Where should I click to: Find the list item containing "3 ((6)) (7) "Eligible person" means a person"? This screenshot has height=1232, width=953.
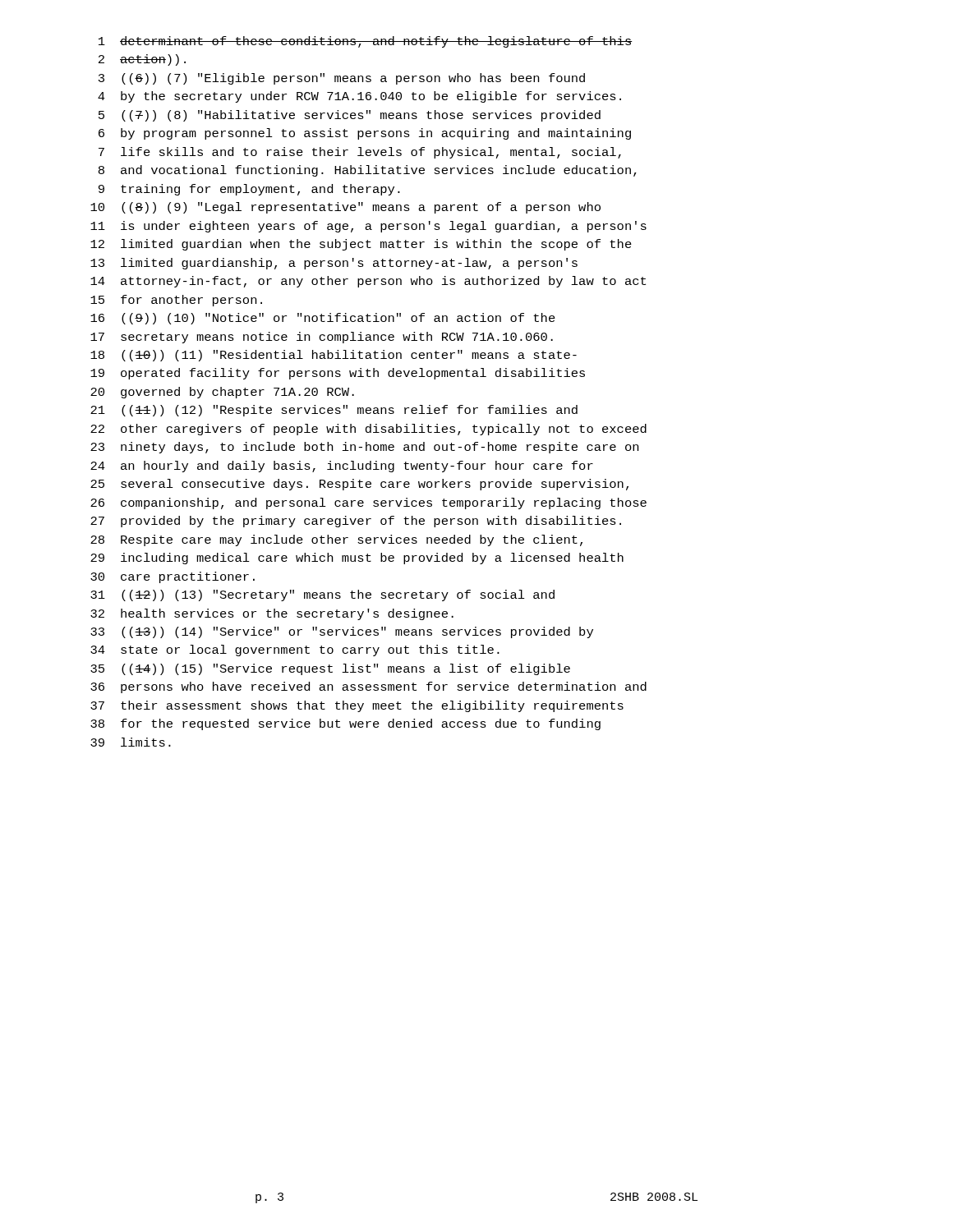tap(476, 79)
